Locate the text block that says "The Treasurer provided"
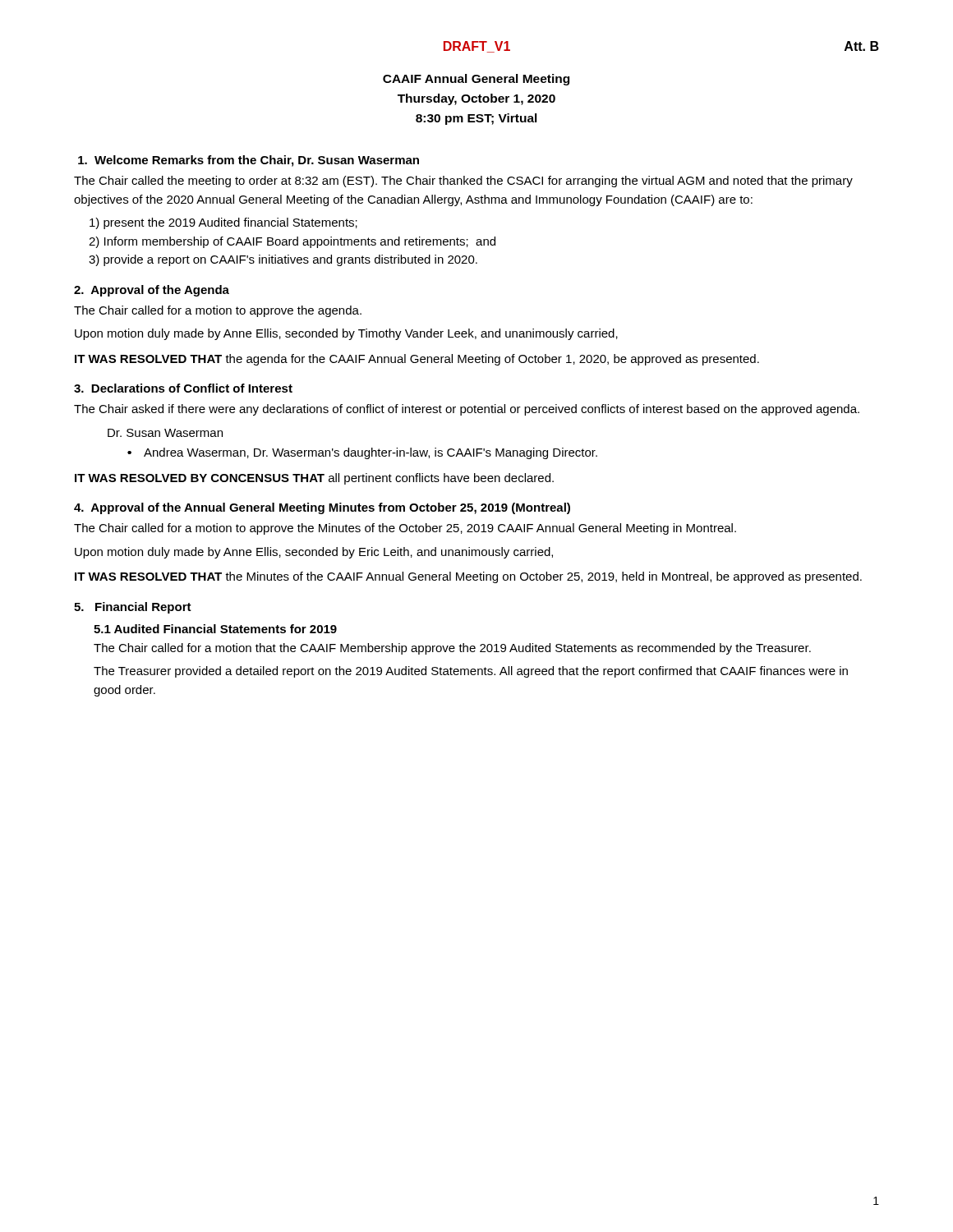 471,680
